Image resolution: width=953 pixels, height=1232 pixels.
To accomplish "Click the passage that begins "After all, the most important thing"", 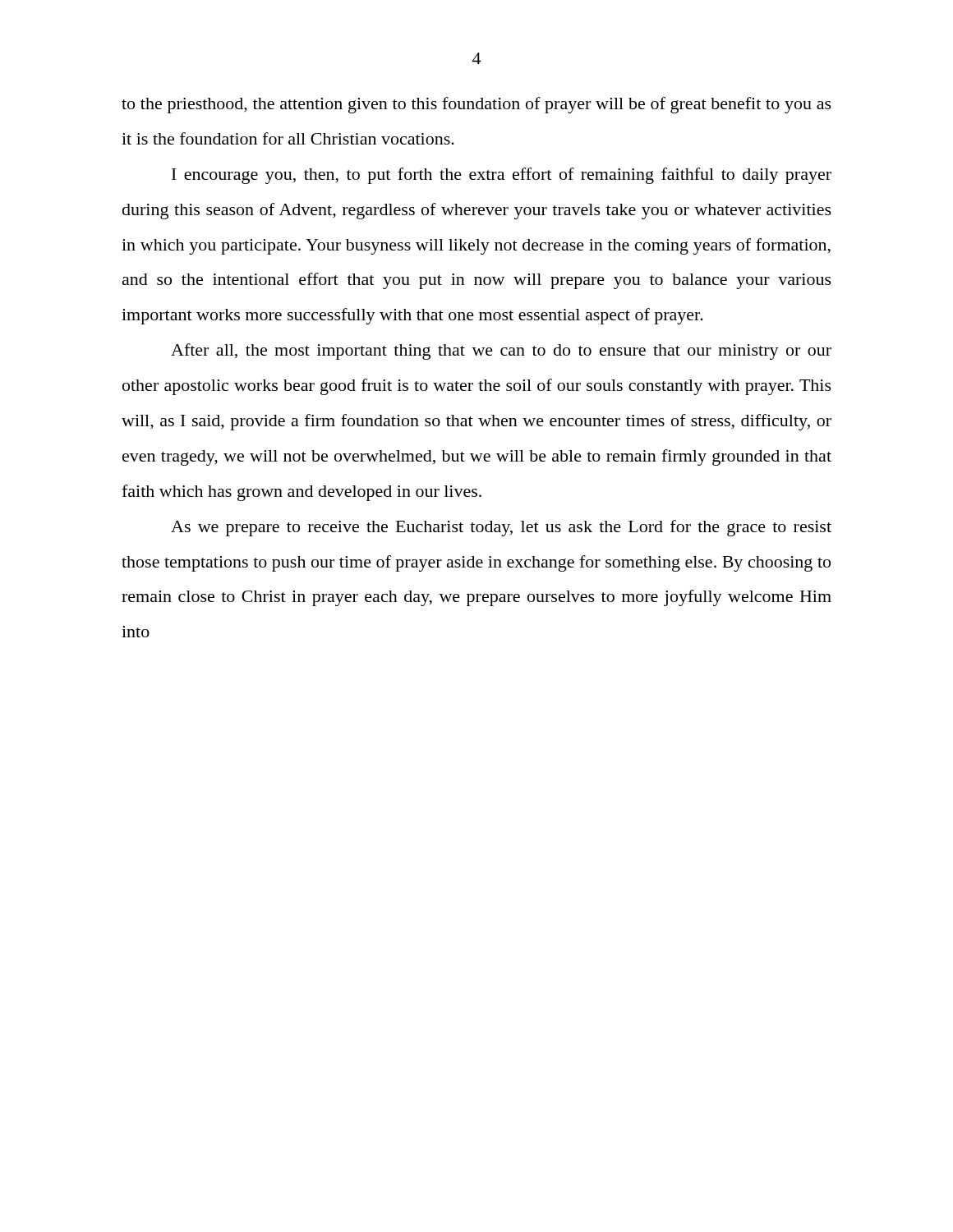I will pos(476,421).
